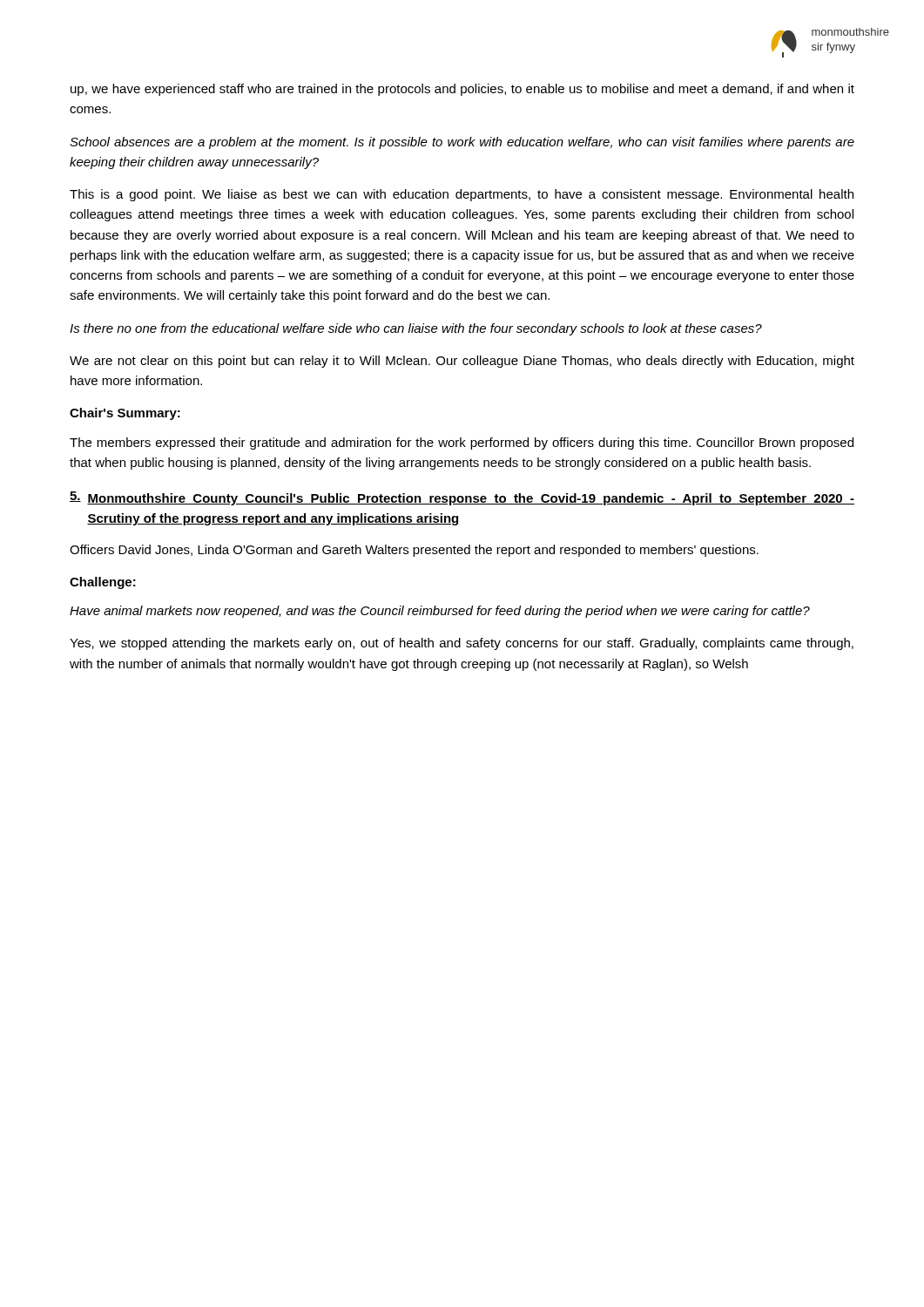Find the text block with the text "Officers David Jones, Linda O'Gorman and Gareth"
Viewport: 924px width, 1307px height.
coord(415,549)
